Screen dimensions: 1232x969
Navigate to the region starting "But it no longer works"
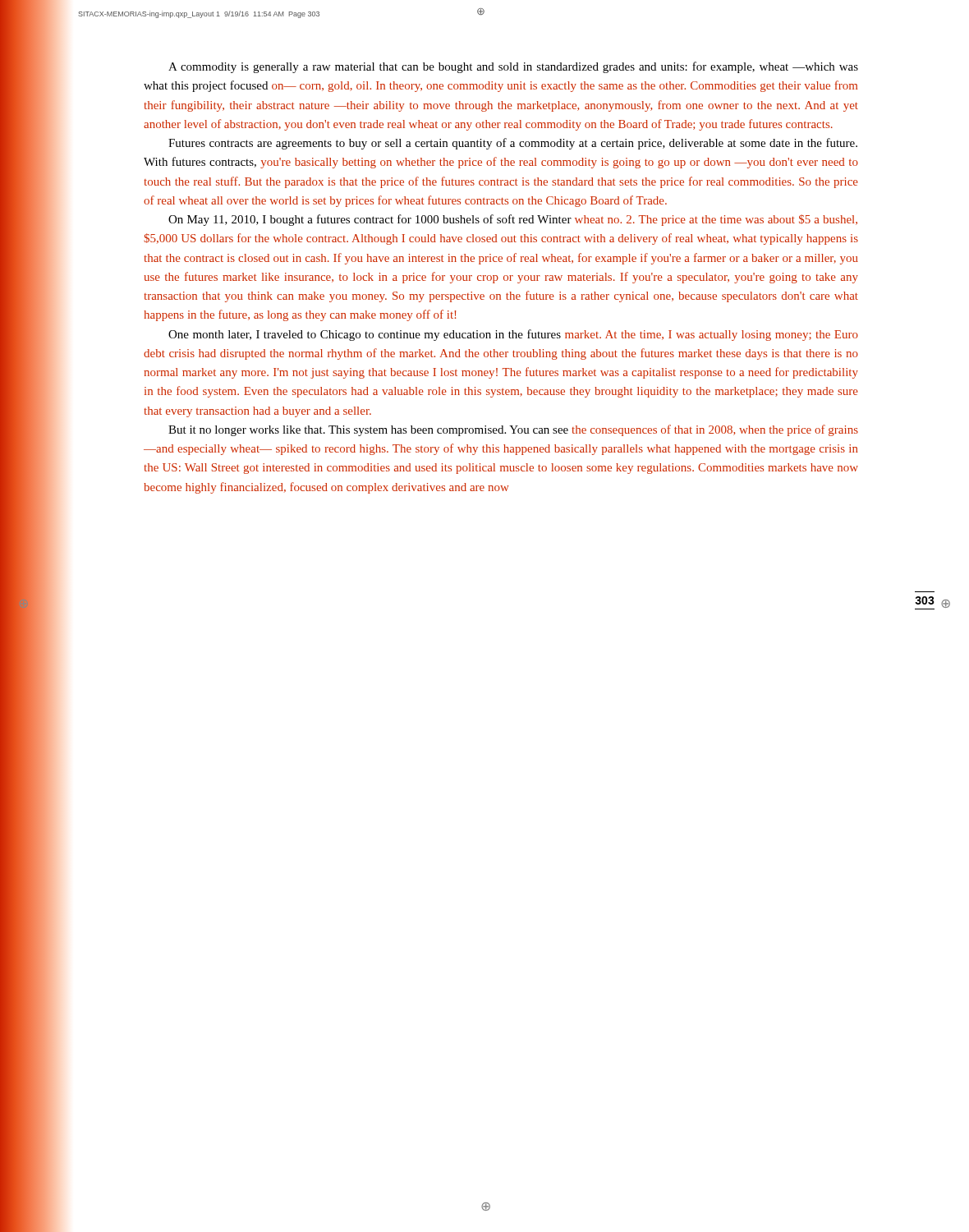tap(501, 459)
